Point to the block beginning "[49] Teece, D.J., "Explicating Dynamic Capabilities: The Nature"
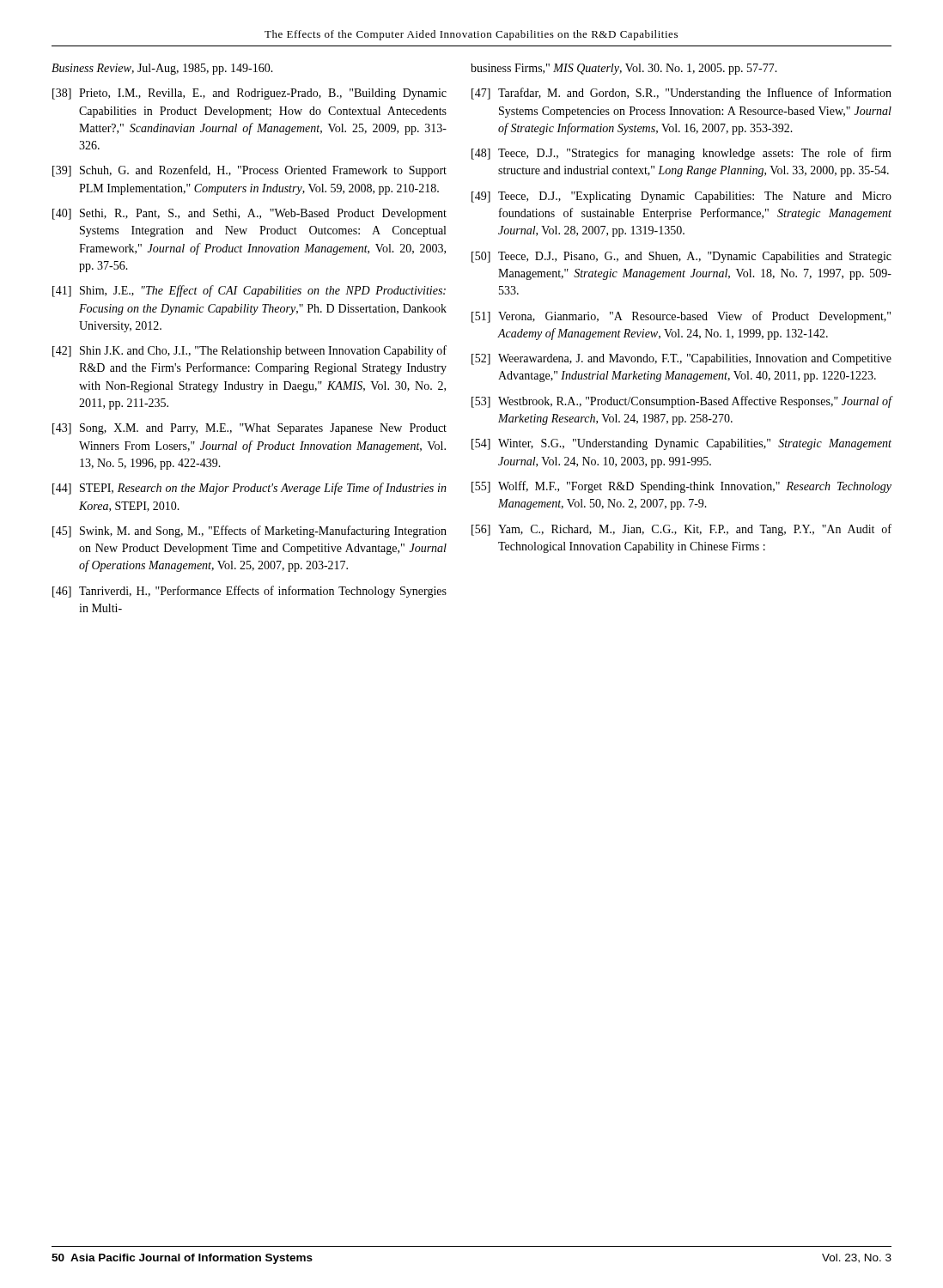 pyautogui.click(x=681, y=214)
